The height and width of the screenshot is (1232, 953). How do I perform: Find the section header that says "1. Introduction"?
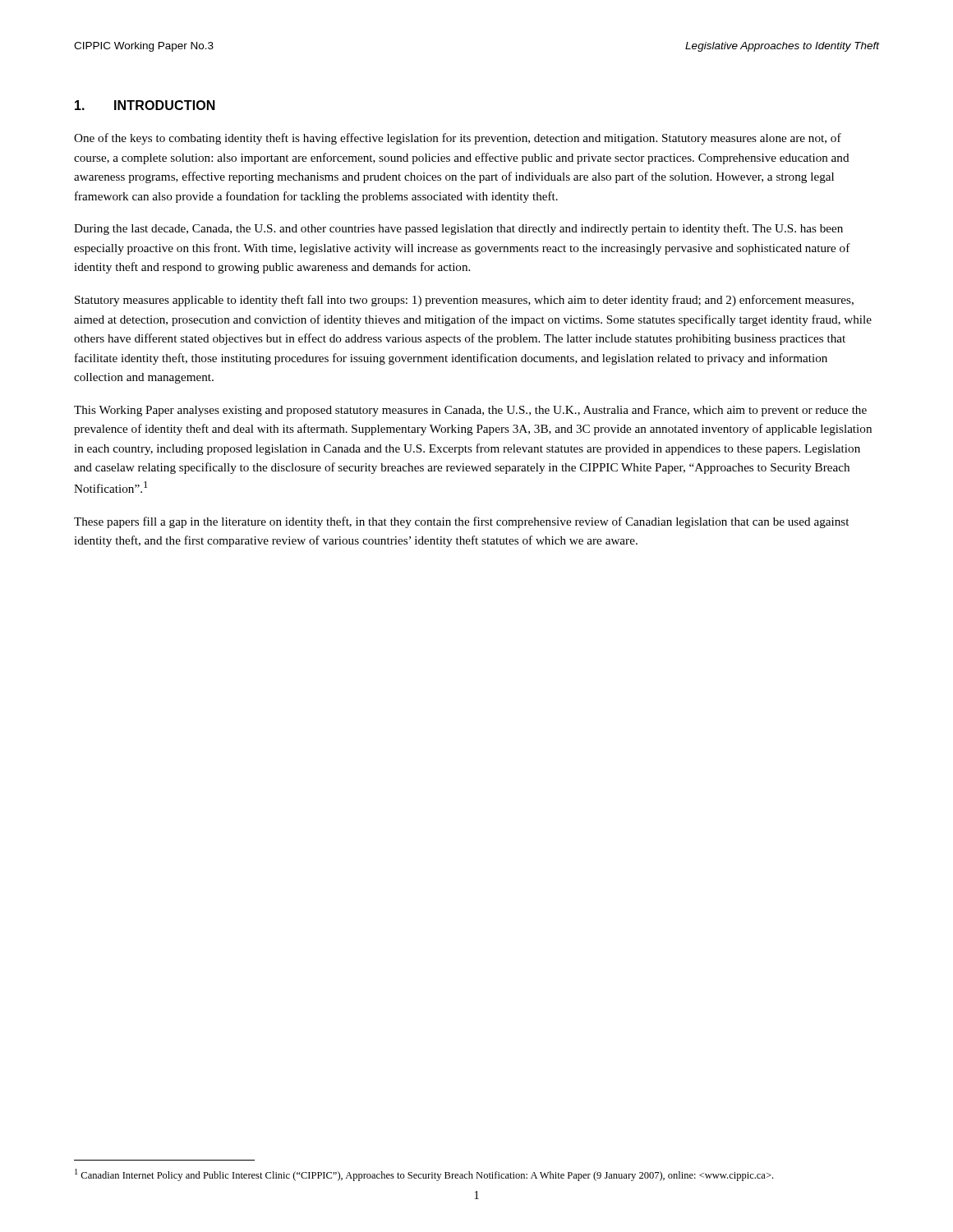[145, 106]
